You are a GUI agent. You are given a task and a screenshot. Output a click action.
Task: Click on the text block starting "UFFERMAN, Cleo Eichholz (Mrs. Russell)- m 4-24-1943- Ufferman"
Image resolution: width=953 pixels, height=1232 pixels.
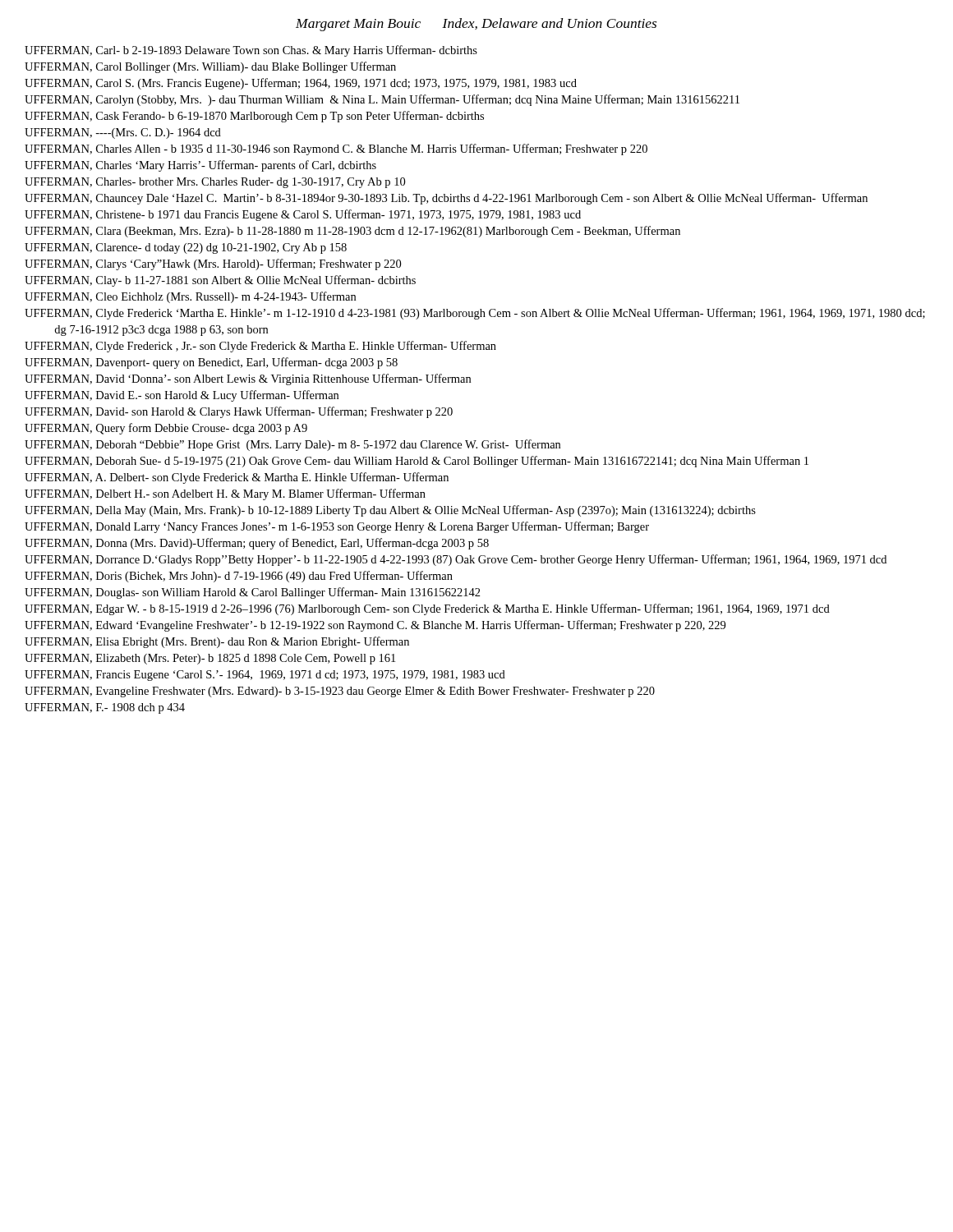[x=191, y=296]
